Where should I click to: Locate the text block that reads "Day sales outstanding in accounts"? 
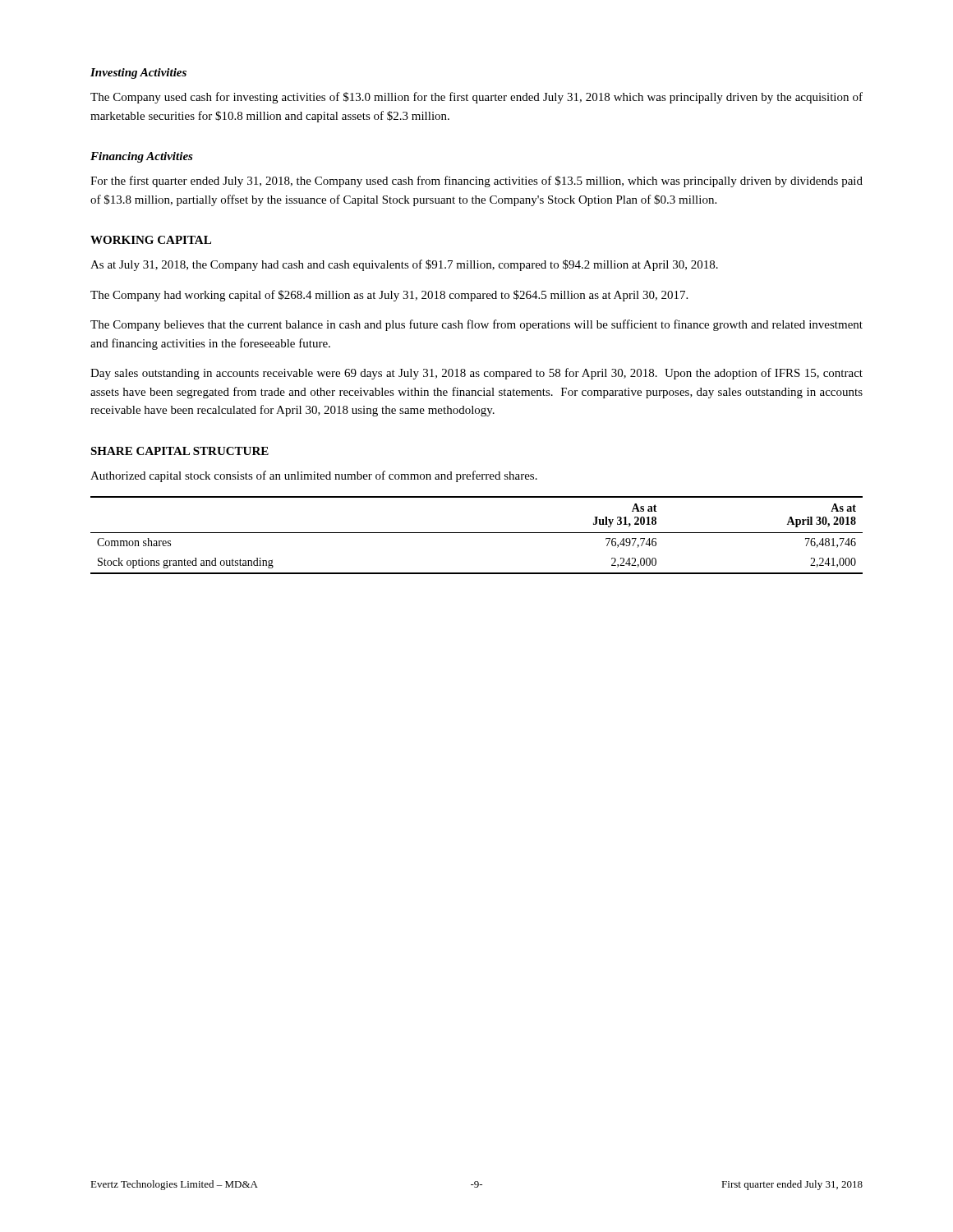tap(476, 391)
